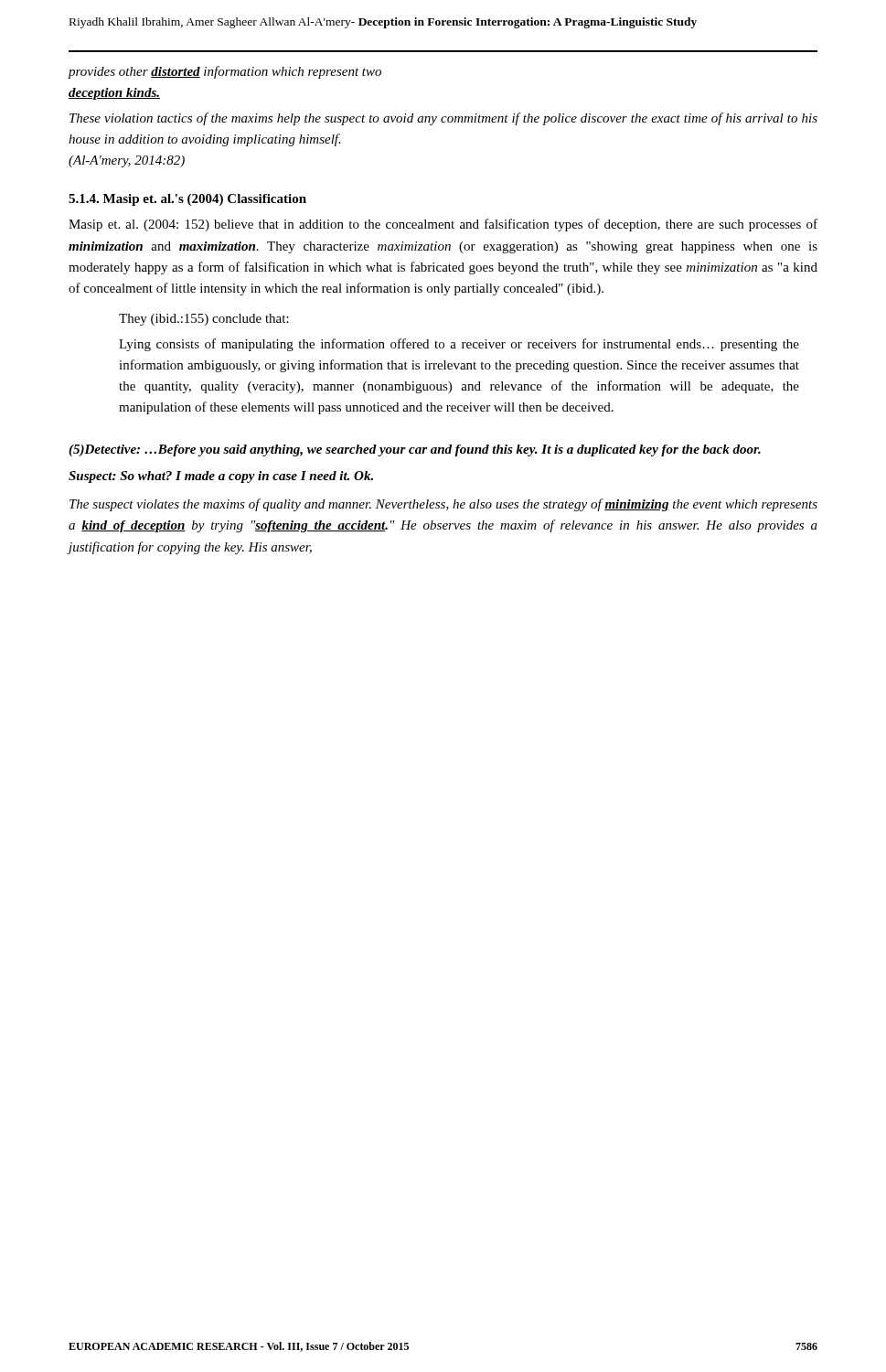The height and width of the screenshot is (1372, 886).
Task: Where is the passage that starts "provides other distorted"?
Action: (x=225, y=82)
